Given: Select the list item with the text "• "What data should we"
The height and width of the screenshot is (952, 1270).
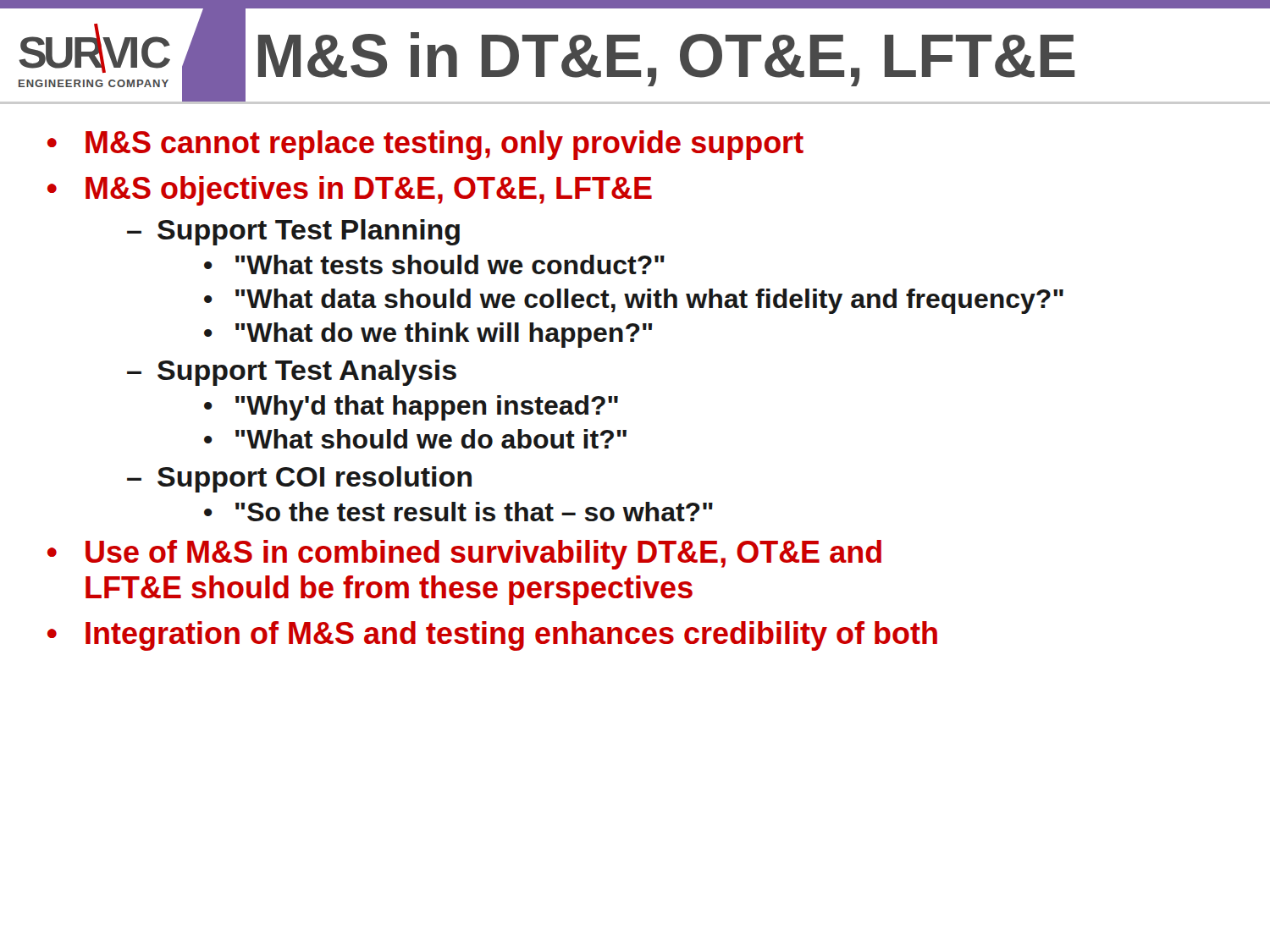Looking at the screenshot, I should pos(634,299).
